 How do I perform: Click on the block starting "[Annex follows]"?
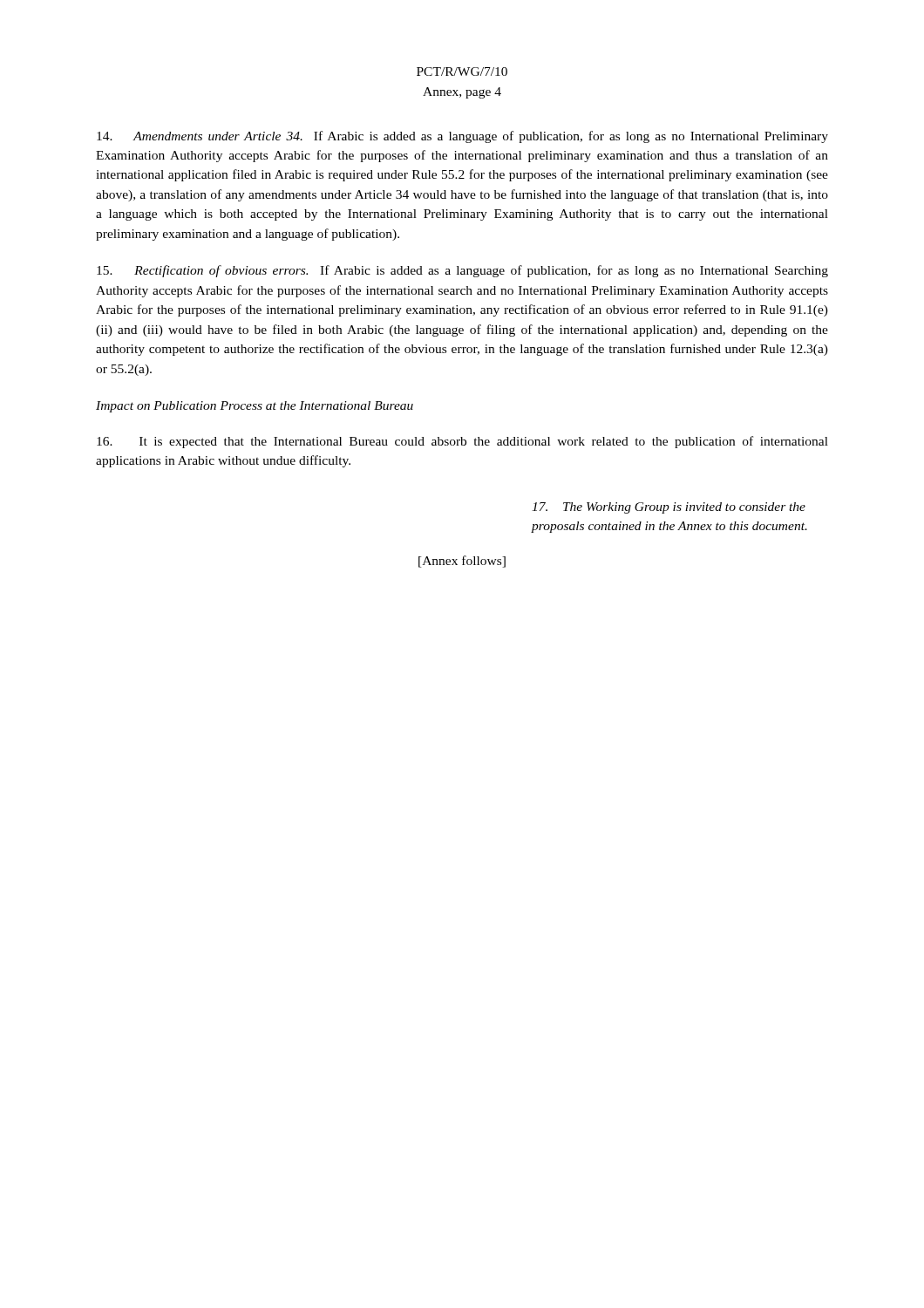[x=462, y=561]
